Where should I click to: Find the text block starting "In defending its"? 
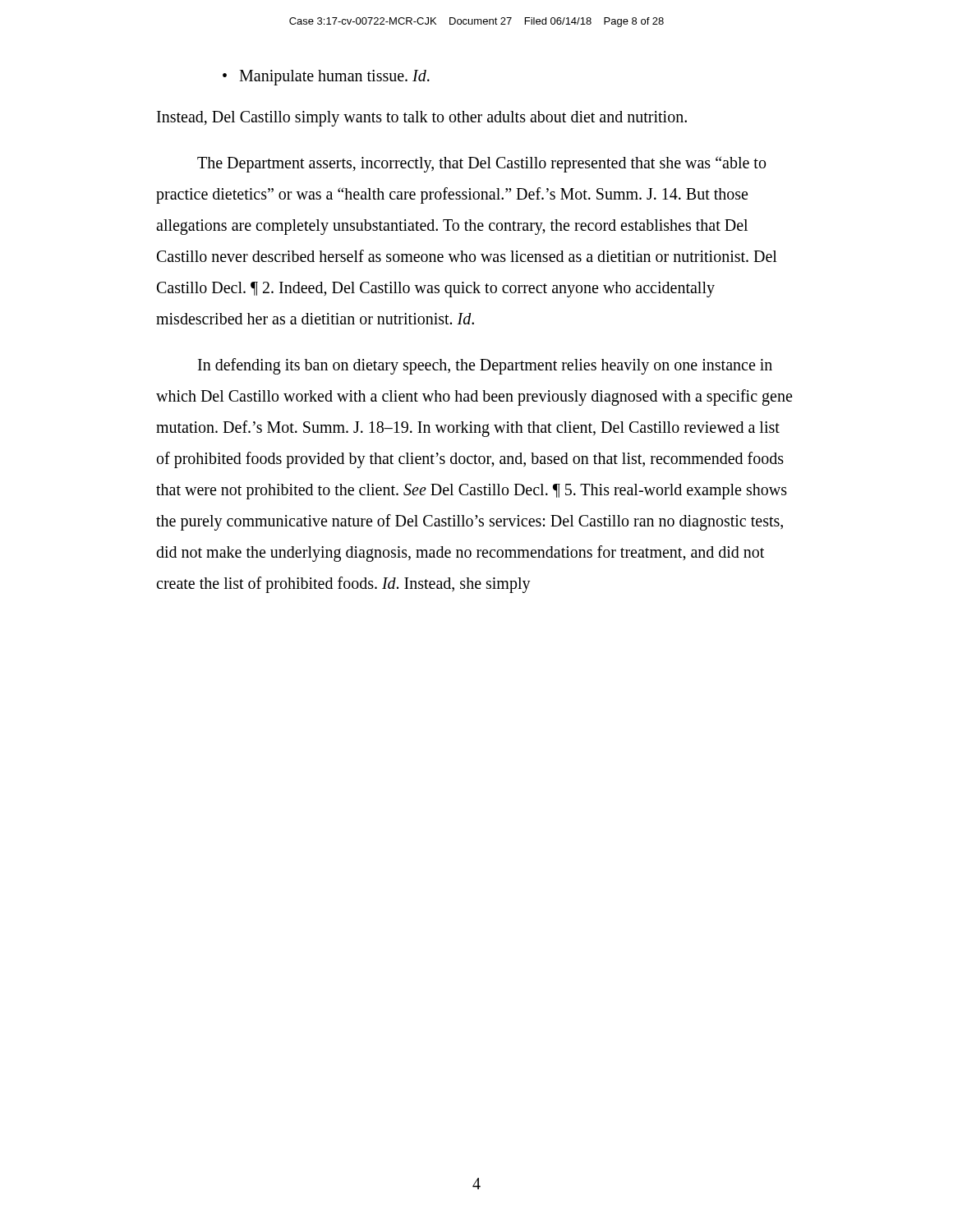pos(474,474)
